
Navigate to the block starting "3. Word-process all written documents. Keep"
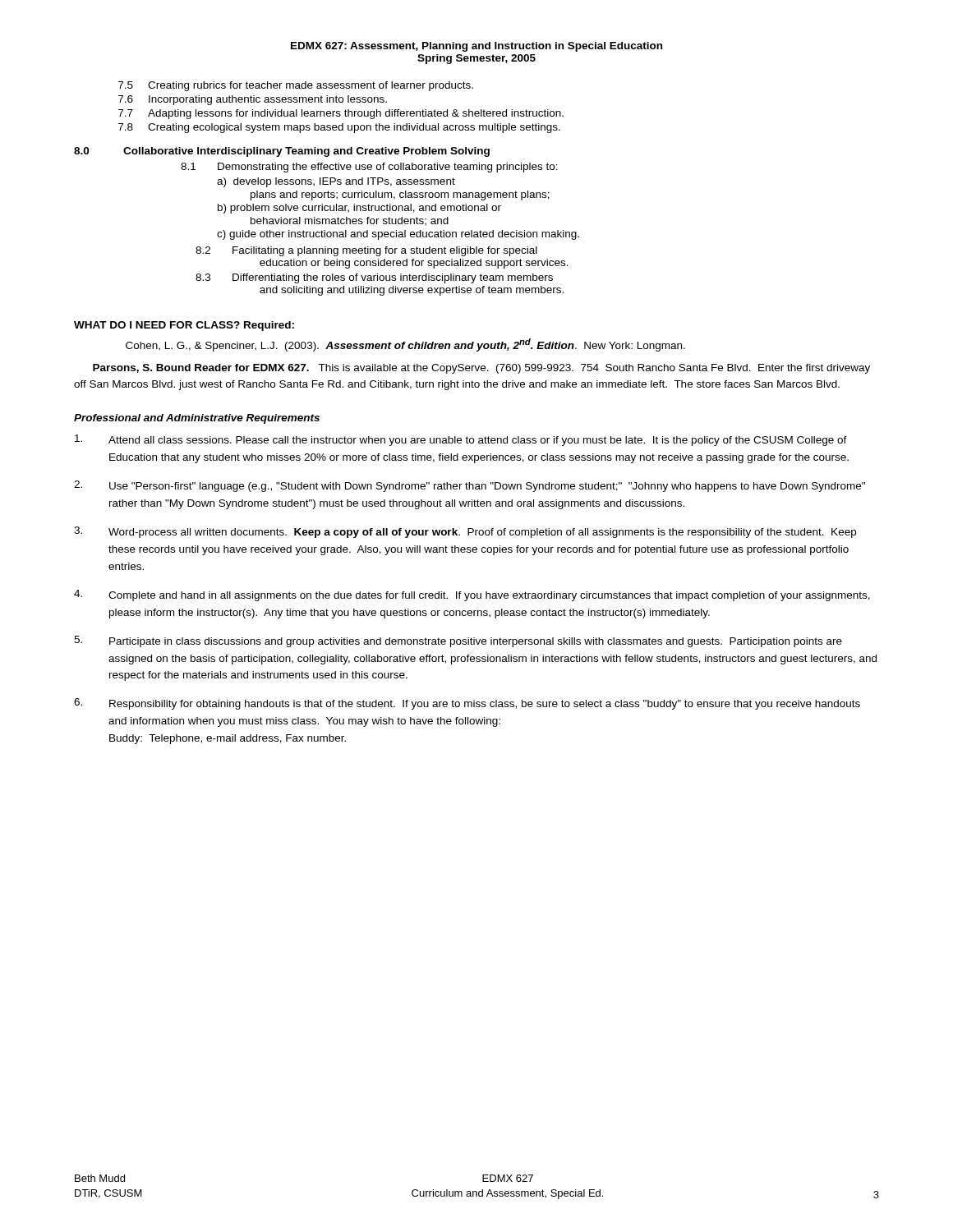(476, 550)
